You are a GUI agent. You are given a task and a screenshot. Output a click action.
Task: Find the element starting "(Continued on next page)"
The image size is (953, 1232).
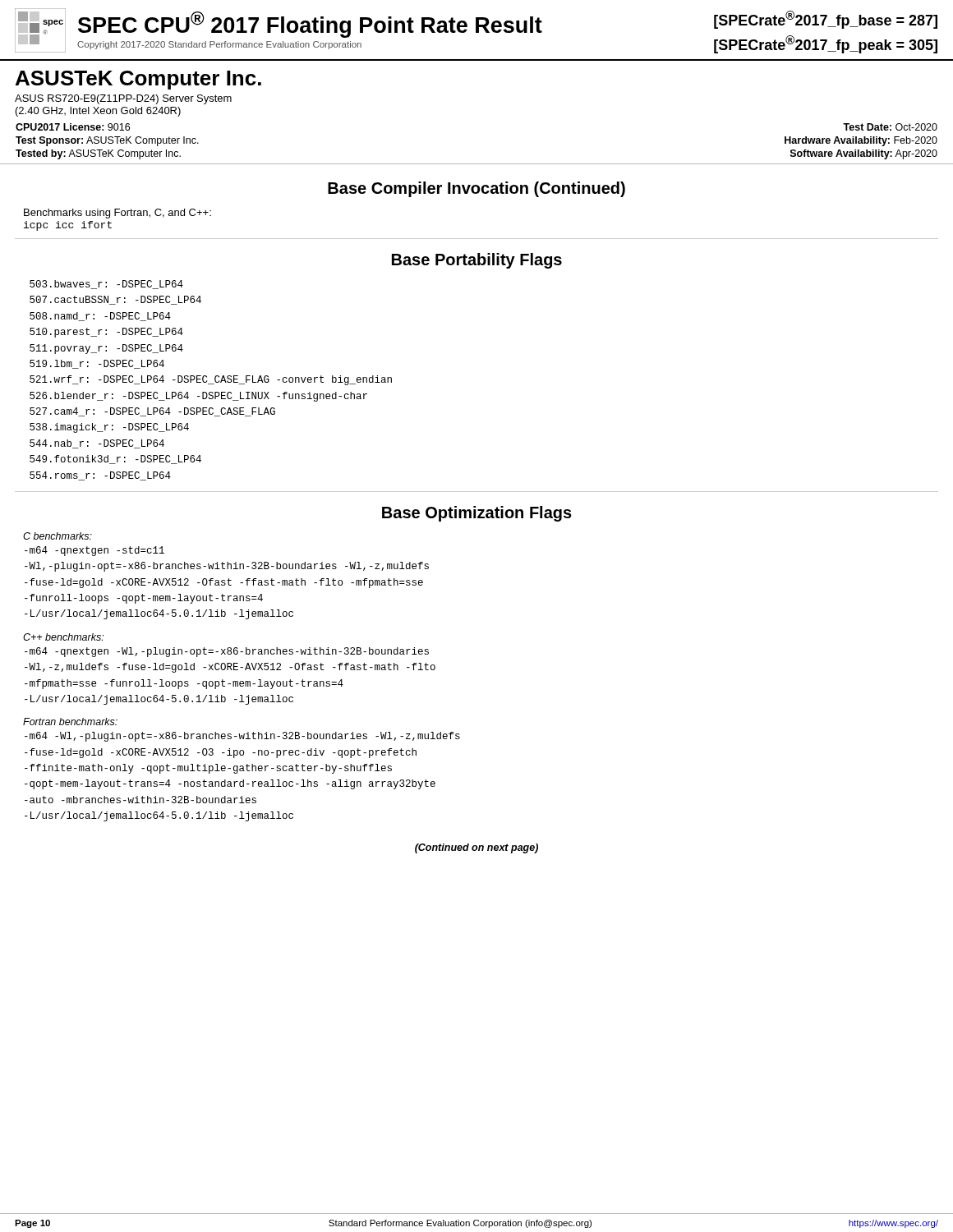point(476,847)
